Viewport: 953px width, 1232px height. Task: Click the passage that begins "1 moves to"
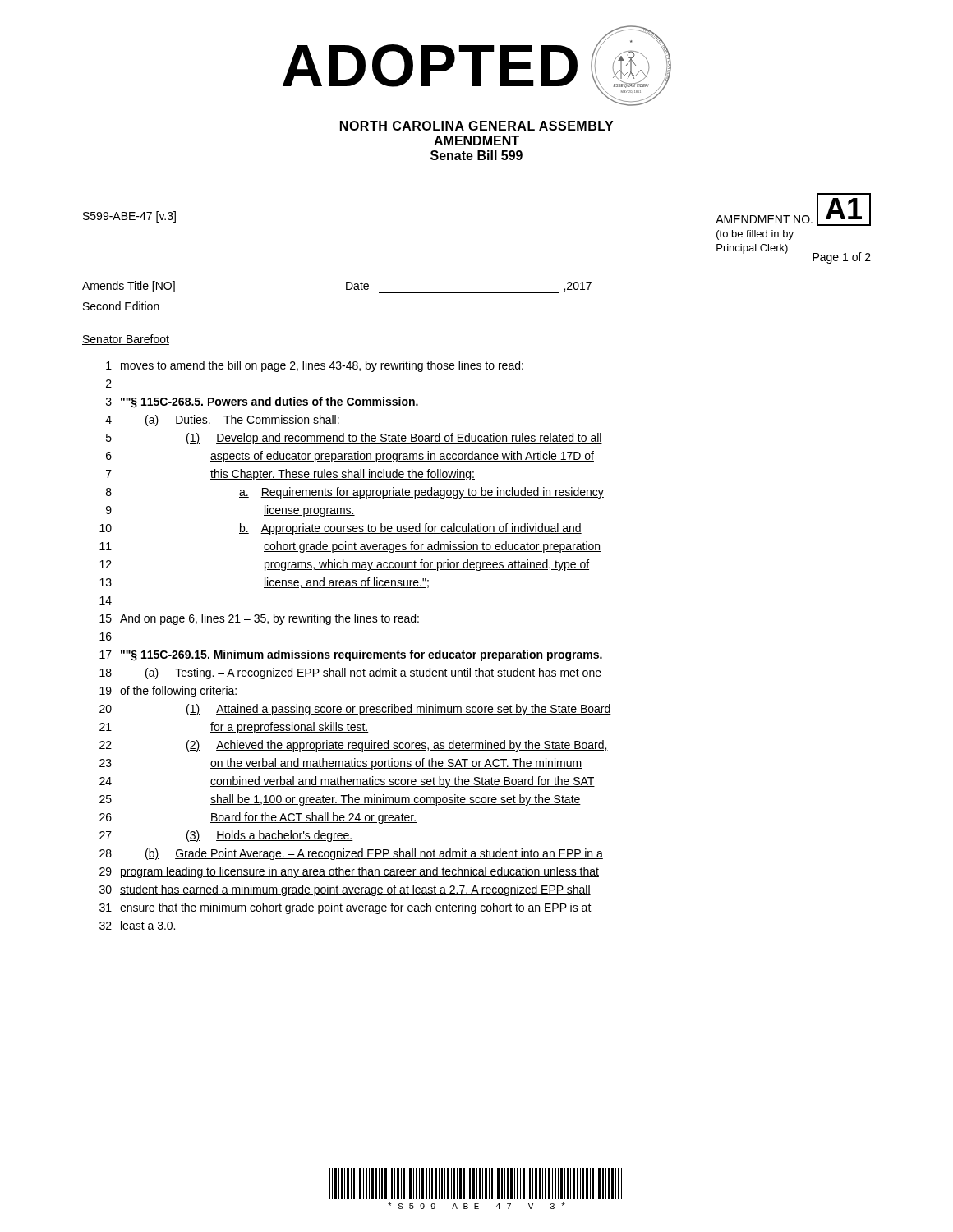[x=476, y=646]
